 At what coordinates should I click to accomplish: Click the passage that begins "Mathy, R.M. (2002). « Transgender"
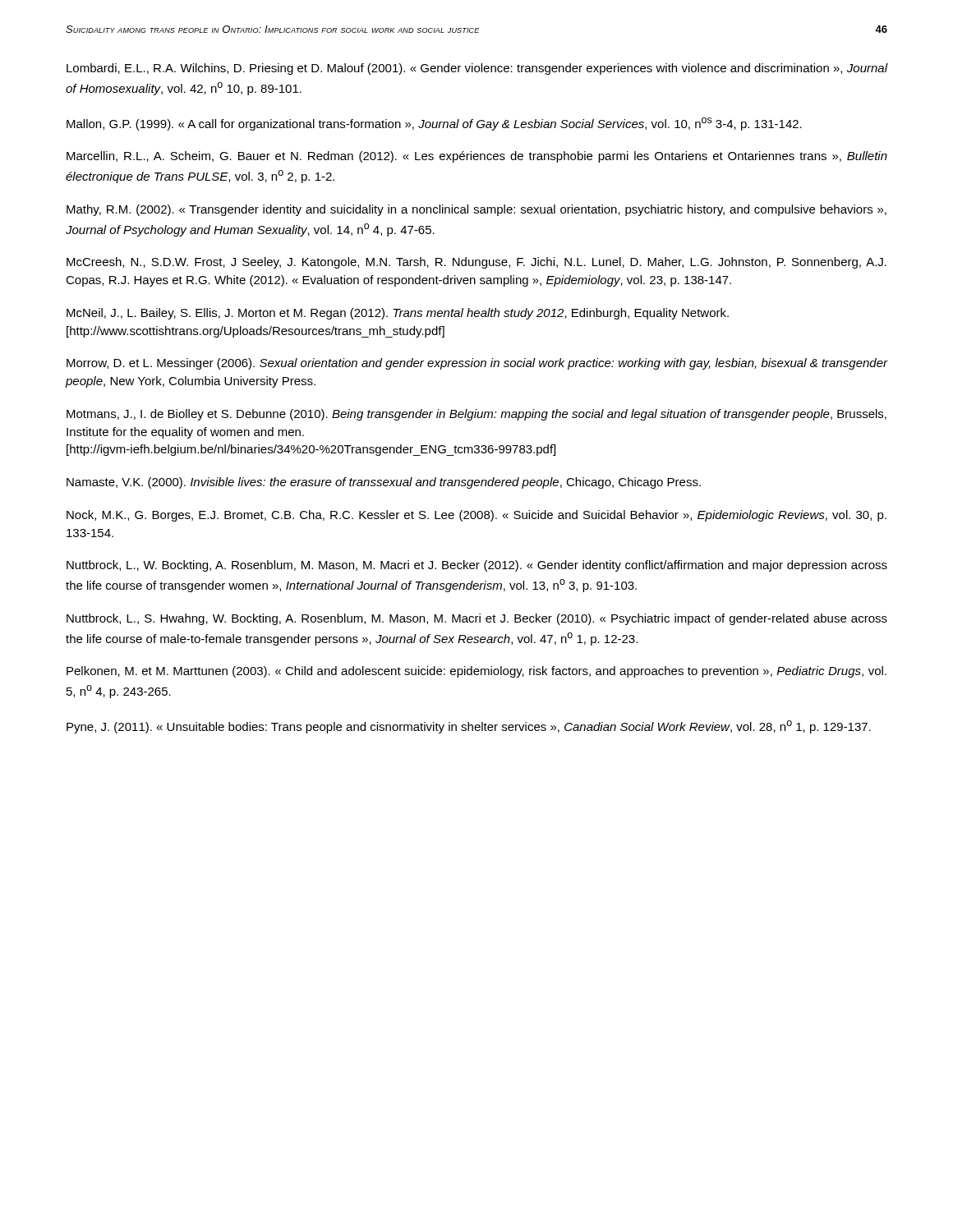pyautogui.click(x=476, y=219)
